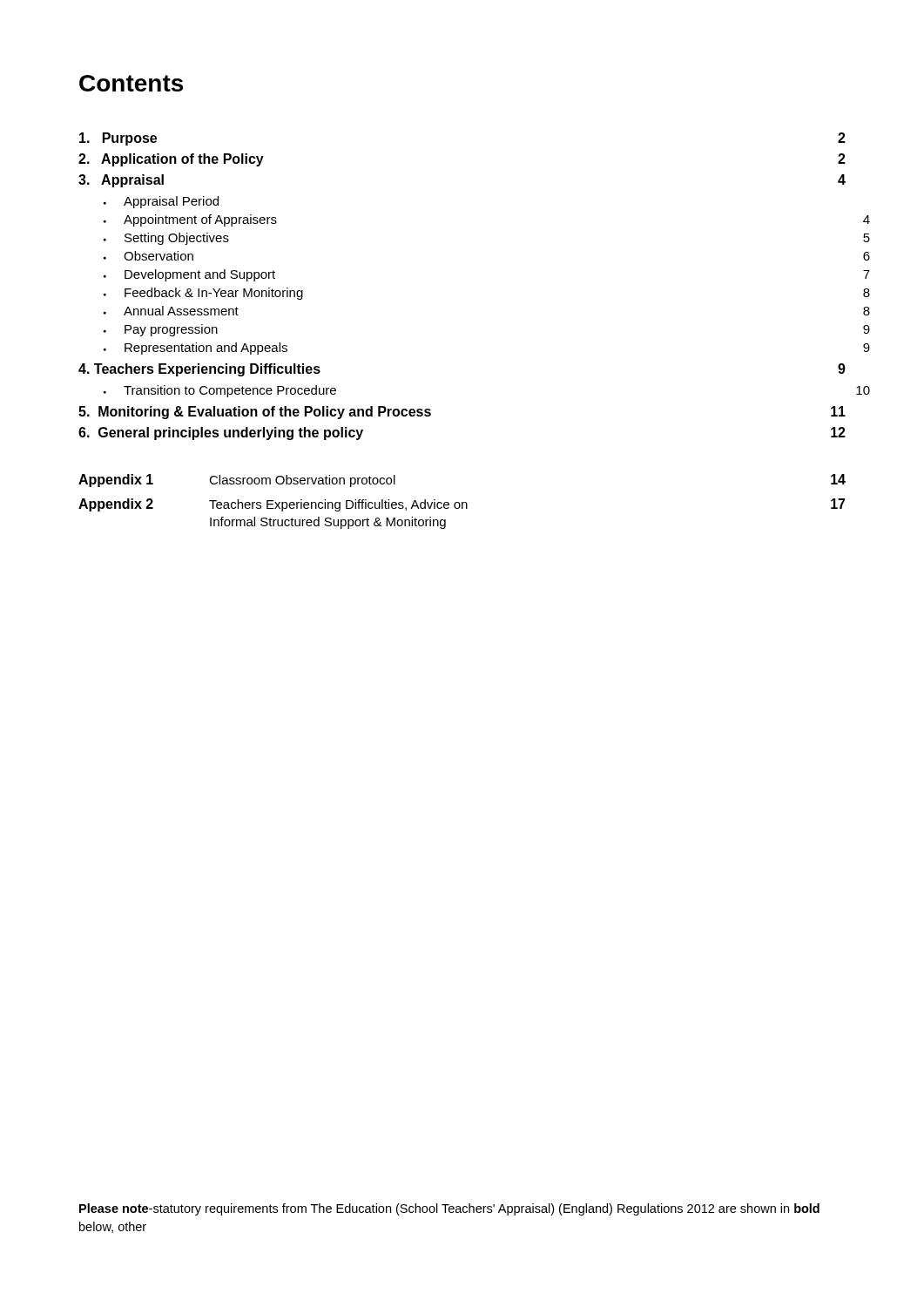The width and height of the screenshot is (924, 1307).
Task: Where does it say "● Setting Objectives 5"?
Action: pos(166,239)
